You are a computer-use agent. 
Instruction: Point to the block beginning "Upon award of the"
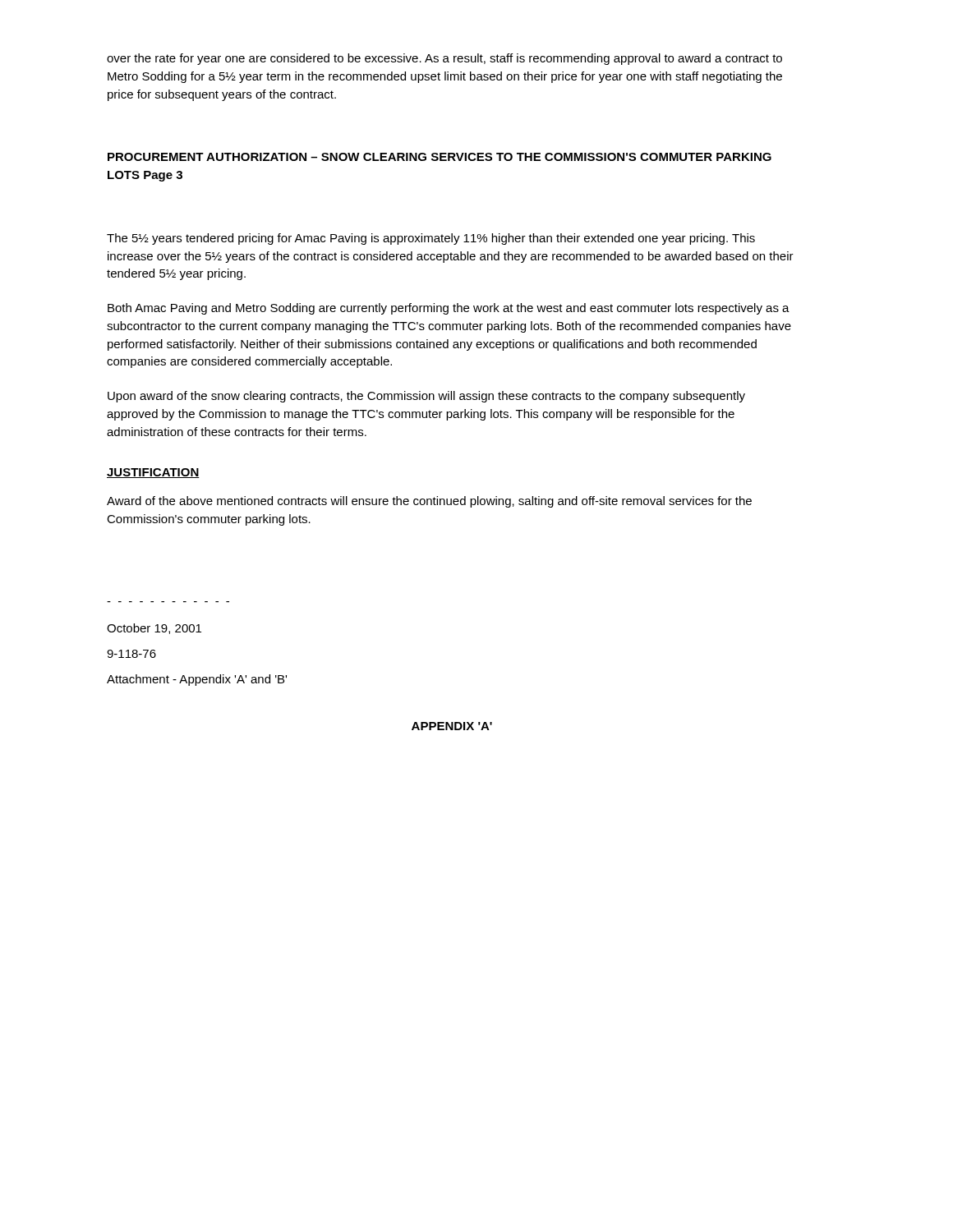coord(452,414)
